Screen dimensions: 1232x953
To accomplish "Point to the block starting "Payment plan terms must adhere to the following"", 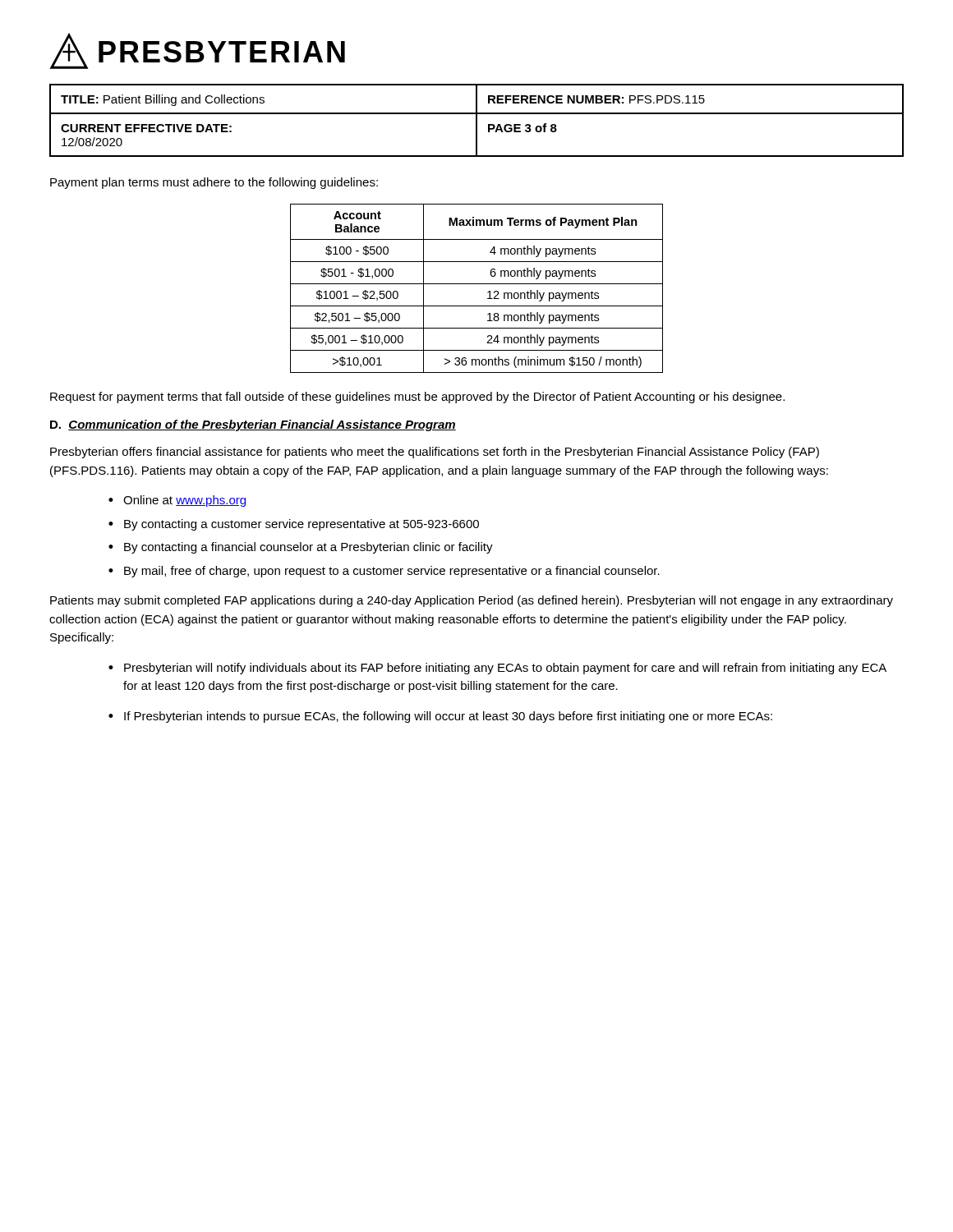I will coord(214,182).
